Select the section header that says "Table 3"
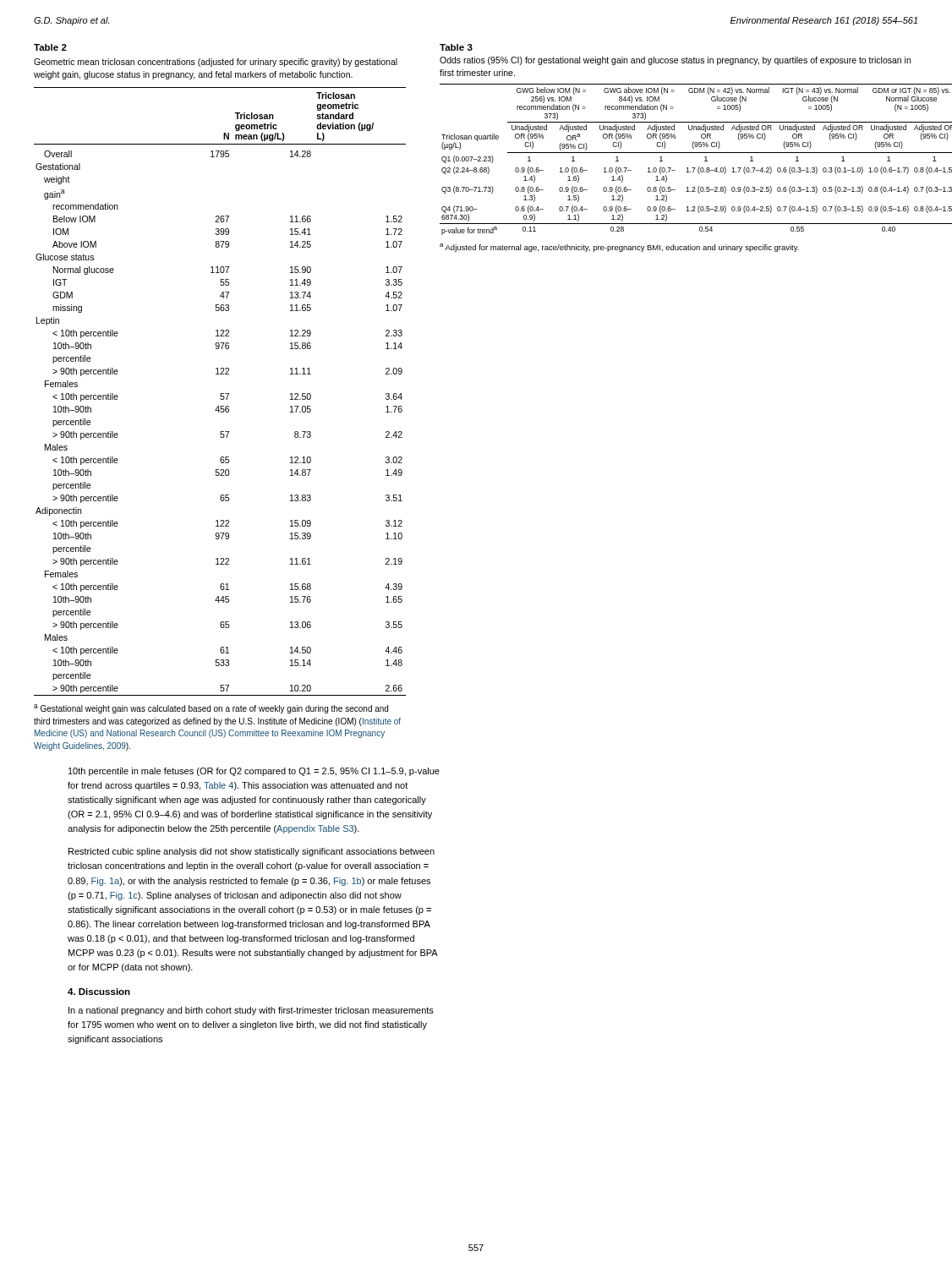The height and width of the screenshot is (1268, 952). click(456, 47)
